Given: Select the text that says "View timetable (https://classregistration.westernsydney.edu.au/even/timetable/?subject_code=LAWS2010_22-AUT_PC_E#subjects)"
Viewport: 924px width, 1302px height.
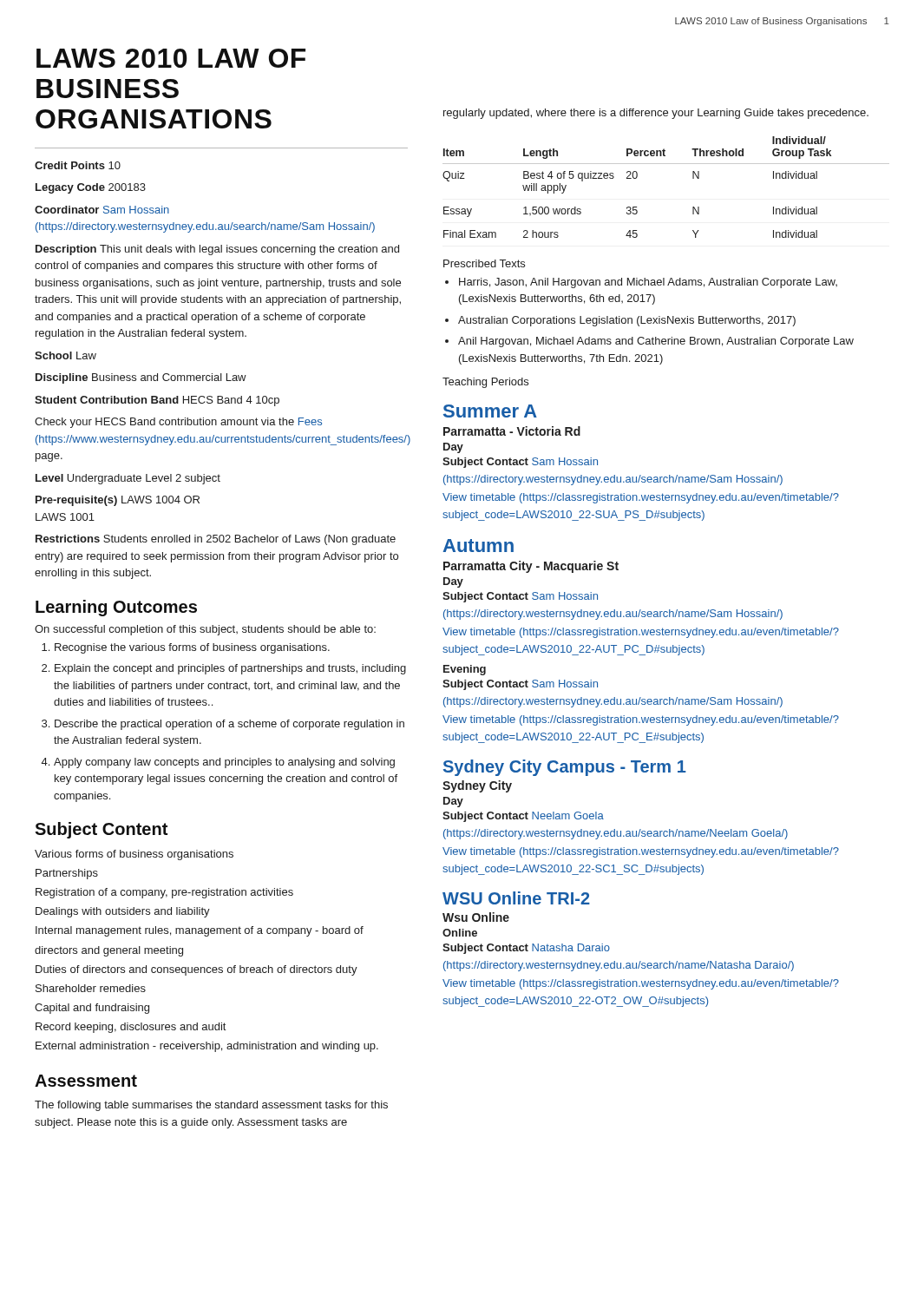Looking at the screenshot, I should (x=641, y=728).
